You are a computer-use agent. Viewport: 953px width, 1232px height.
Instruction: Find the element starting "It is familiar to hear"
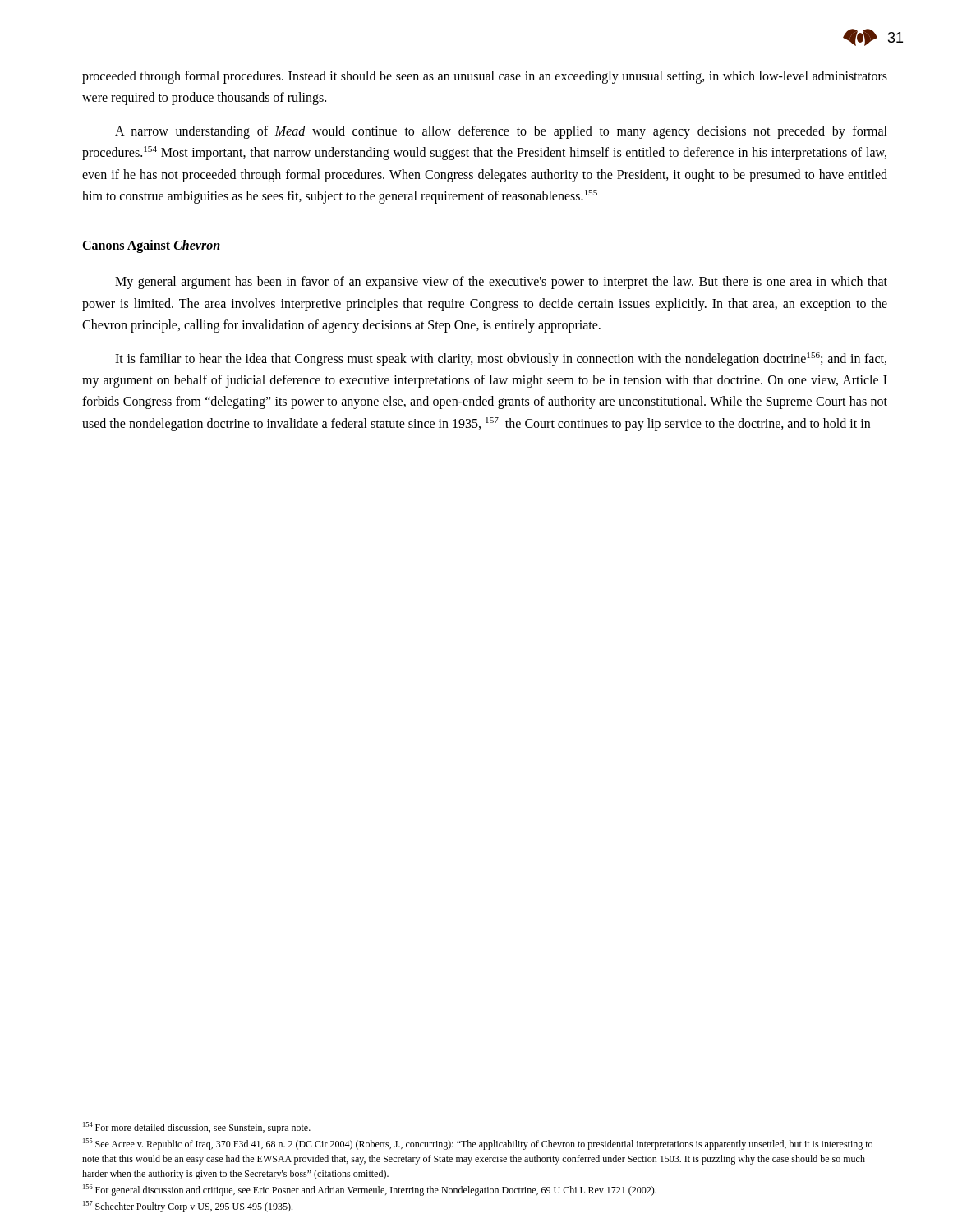coord(485,390)
